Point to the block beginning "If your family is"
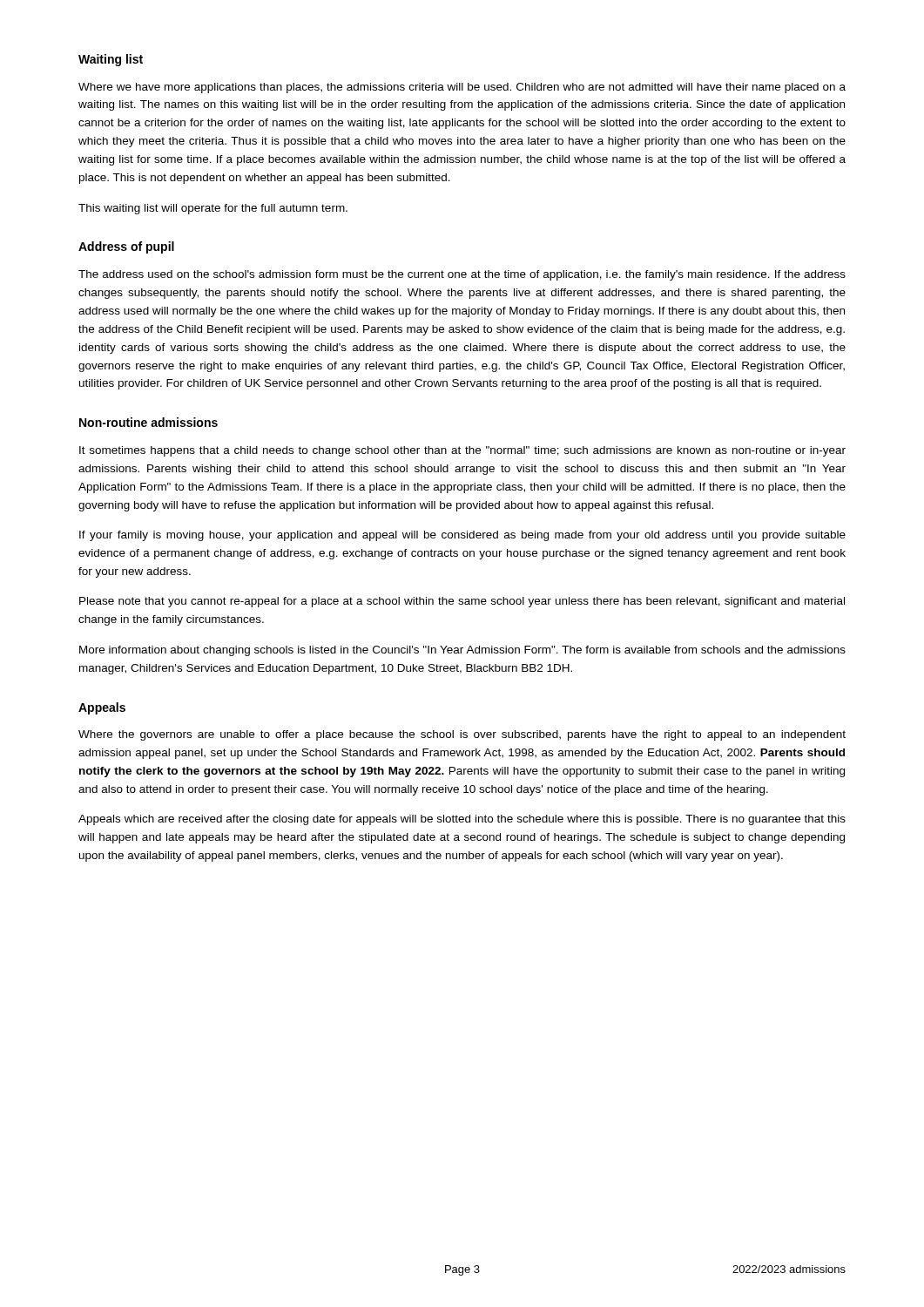Image resolution: width=924 pixels, height=1307 pixels. click(x=462, y=554)
